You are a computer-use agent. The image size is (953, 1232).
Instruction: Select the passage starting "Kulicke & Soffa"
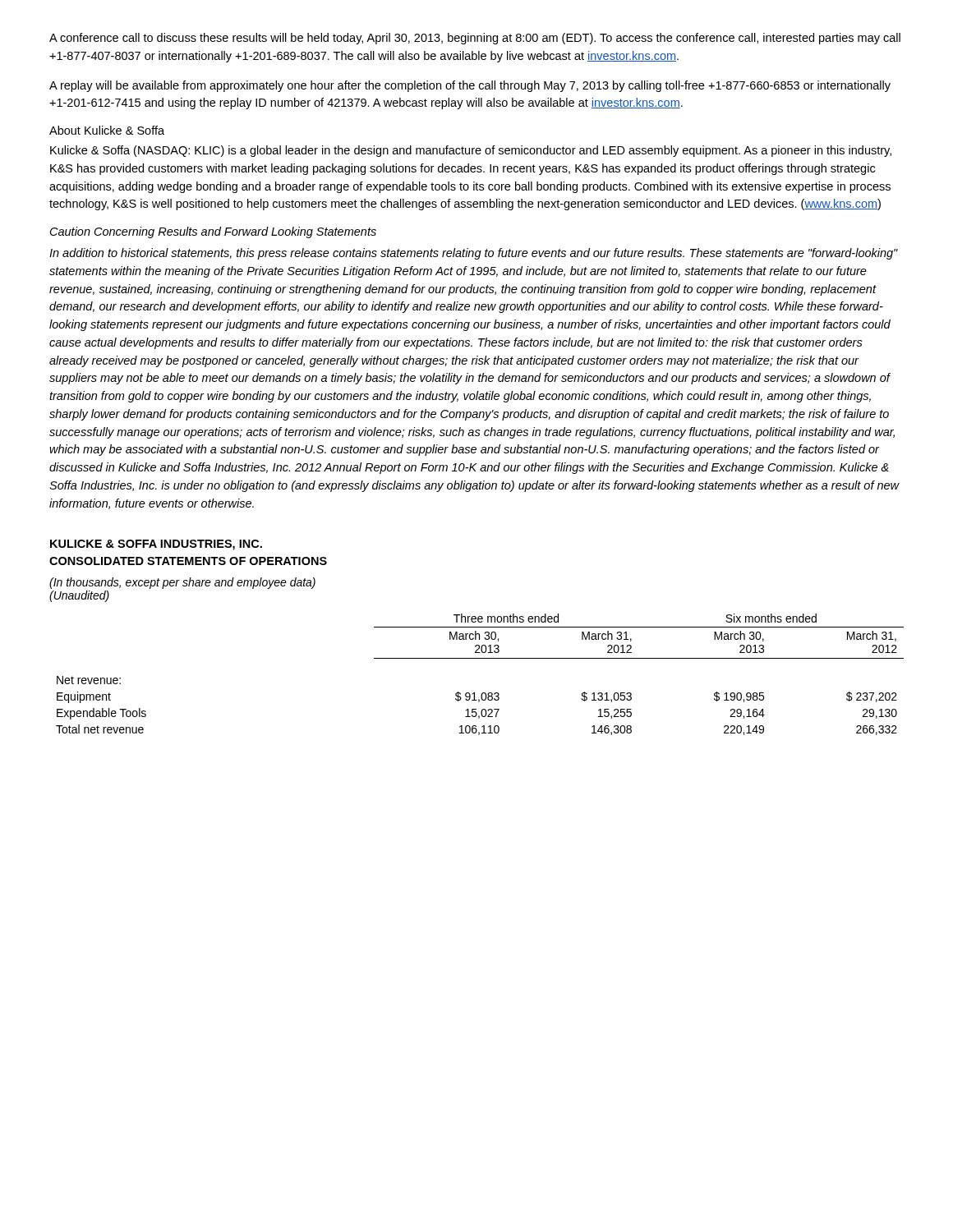click(x=471, y=177)
